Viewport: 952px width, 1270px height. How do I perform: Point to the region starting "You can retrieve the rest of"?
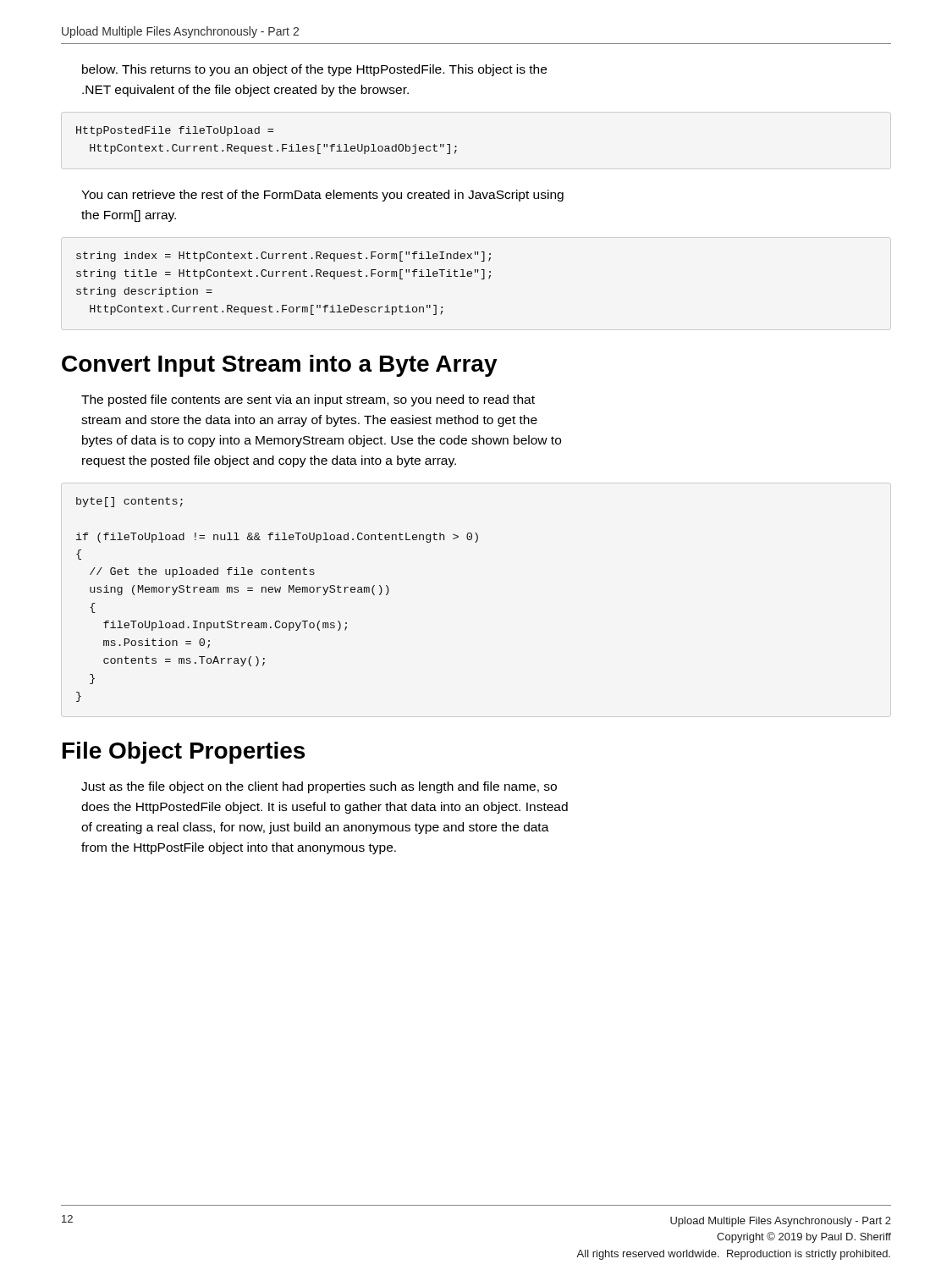(323, 204)
